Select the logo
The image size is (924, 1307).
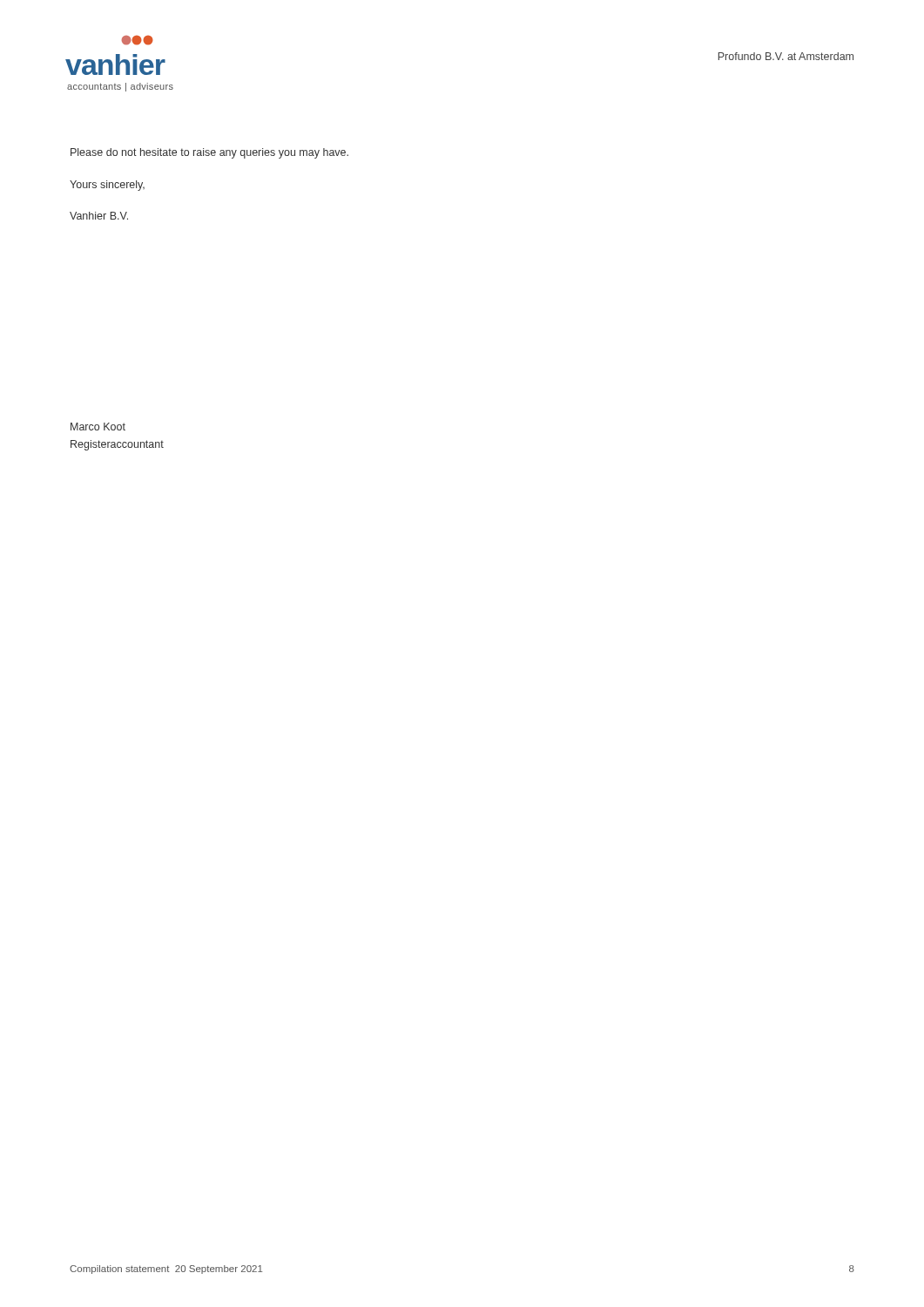137,68
